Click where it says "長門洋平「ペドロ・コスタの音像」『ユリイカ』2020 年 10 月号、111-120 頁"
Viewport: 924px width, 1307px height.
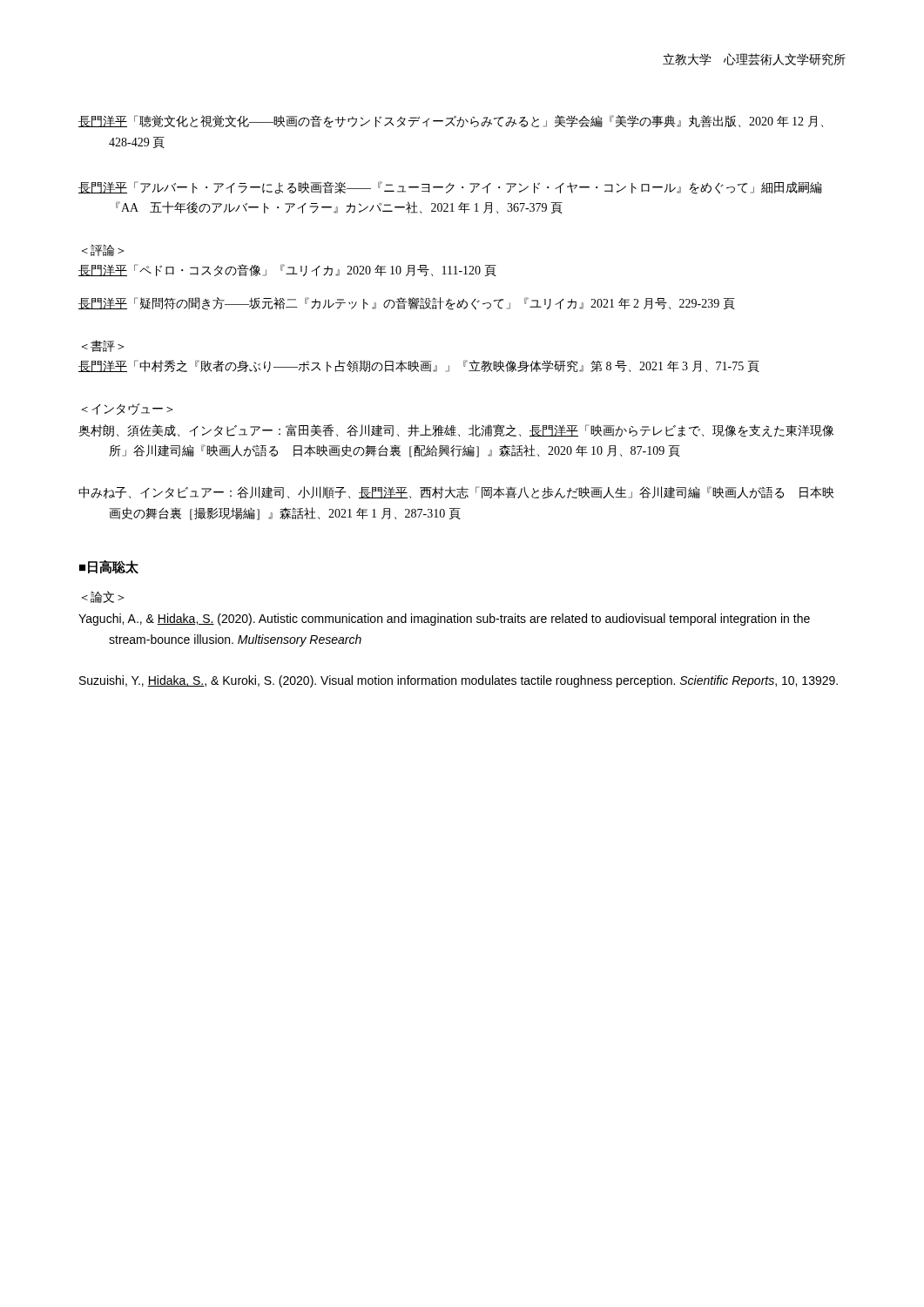[287, 271]
